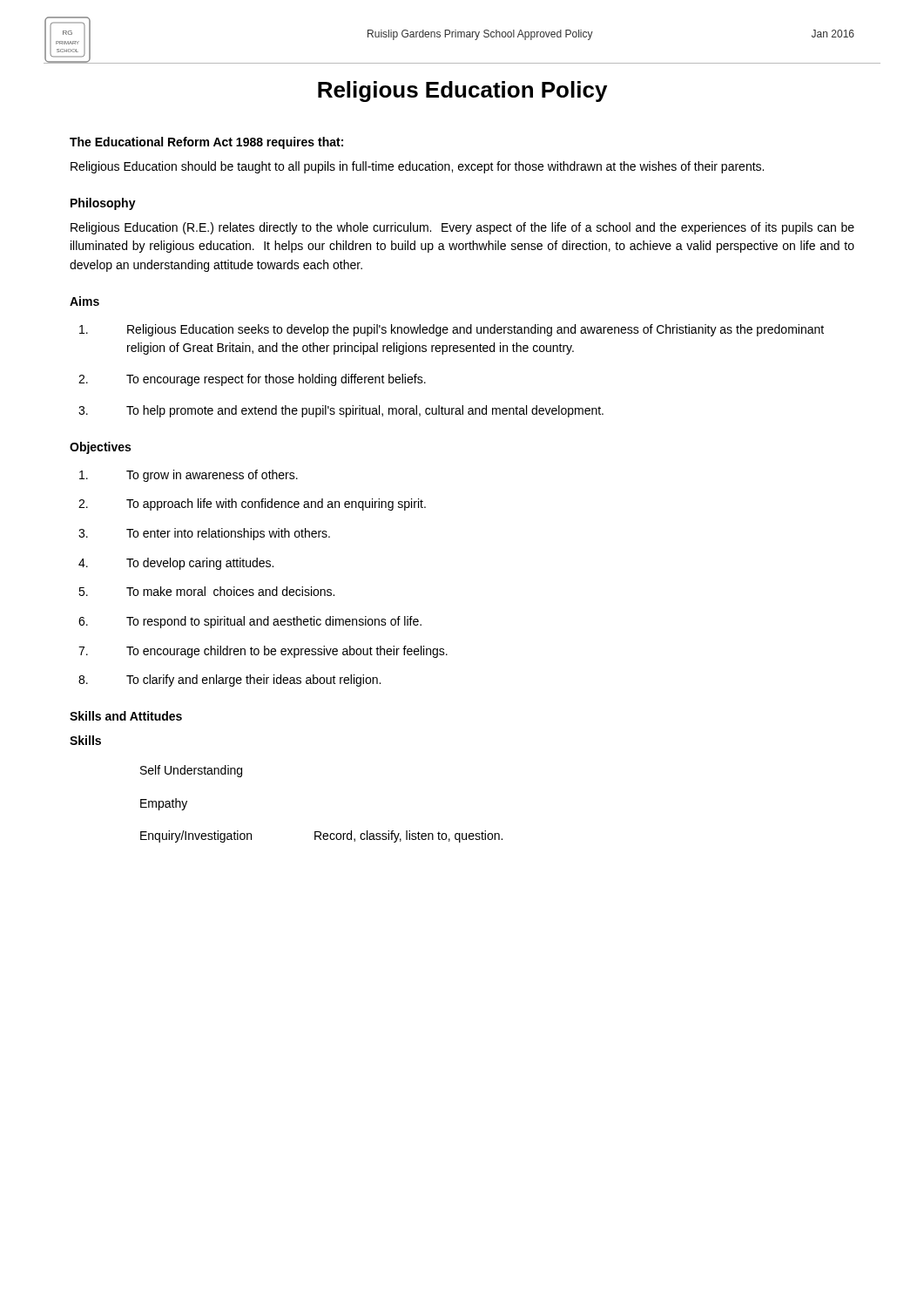Screen dimensions: 1307x924
Task: Locate the block of text that opens with "3. To enter into relationships"
Action: pyautogui.click(x=200, y=534)
